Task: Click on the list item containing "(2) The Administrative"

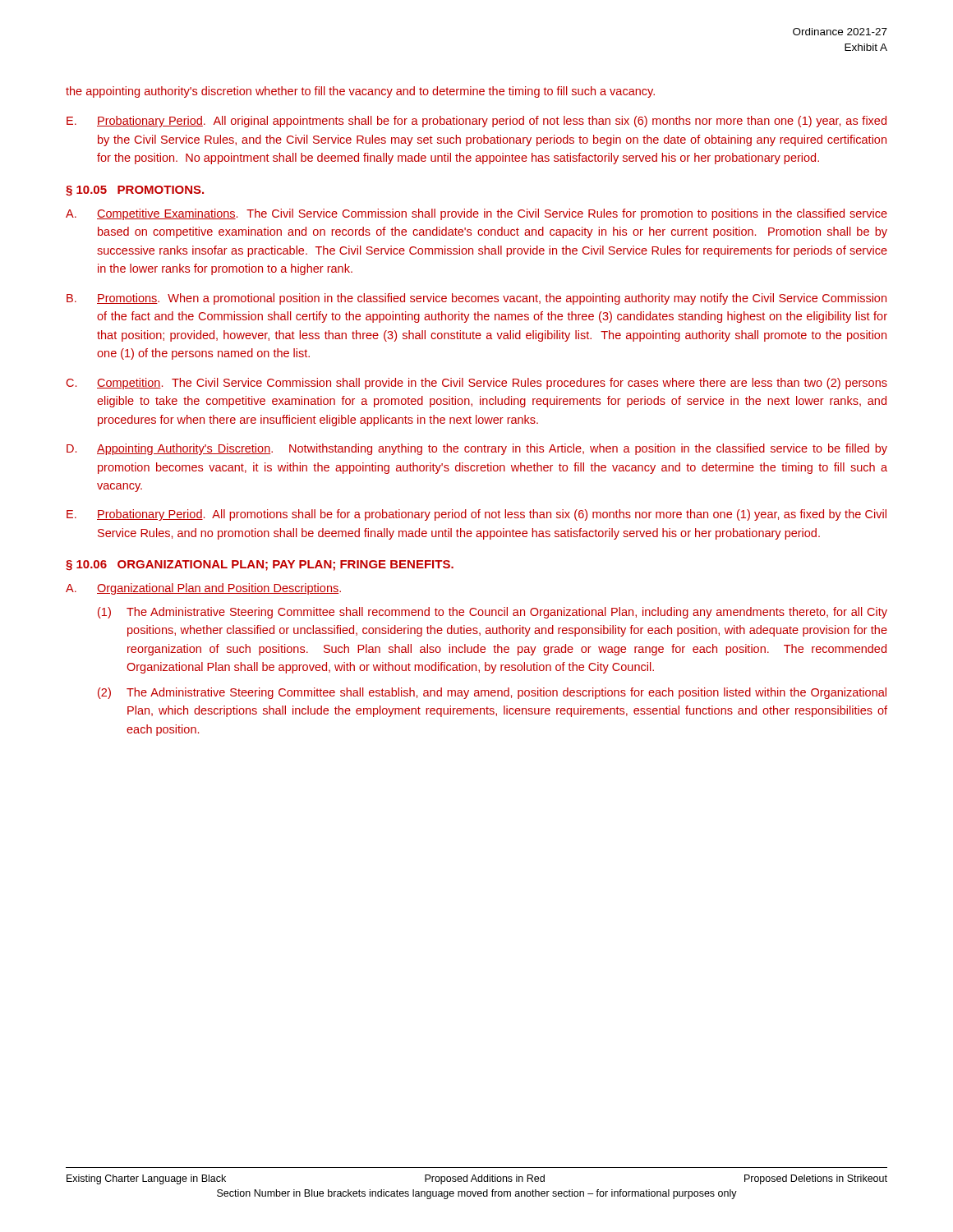Action: [492, 711]
